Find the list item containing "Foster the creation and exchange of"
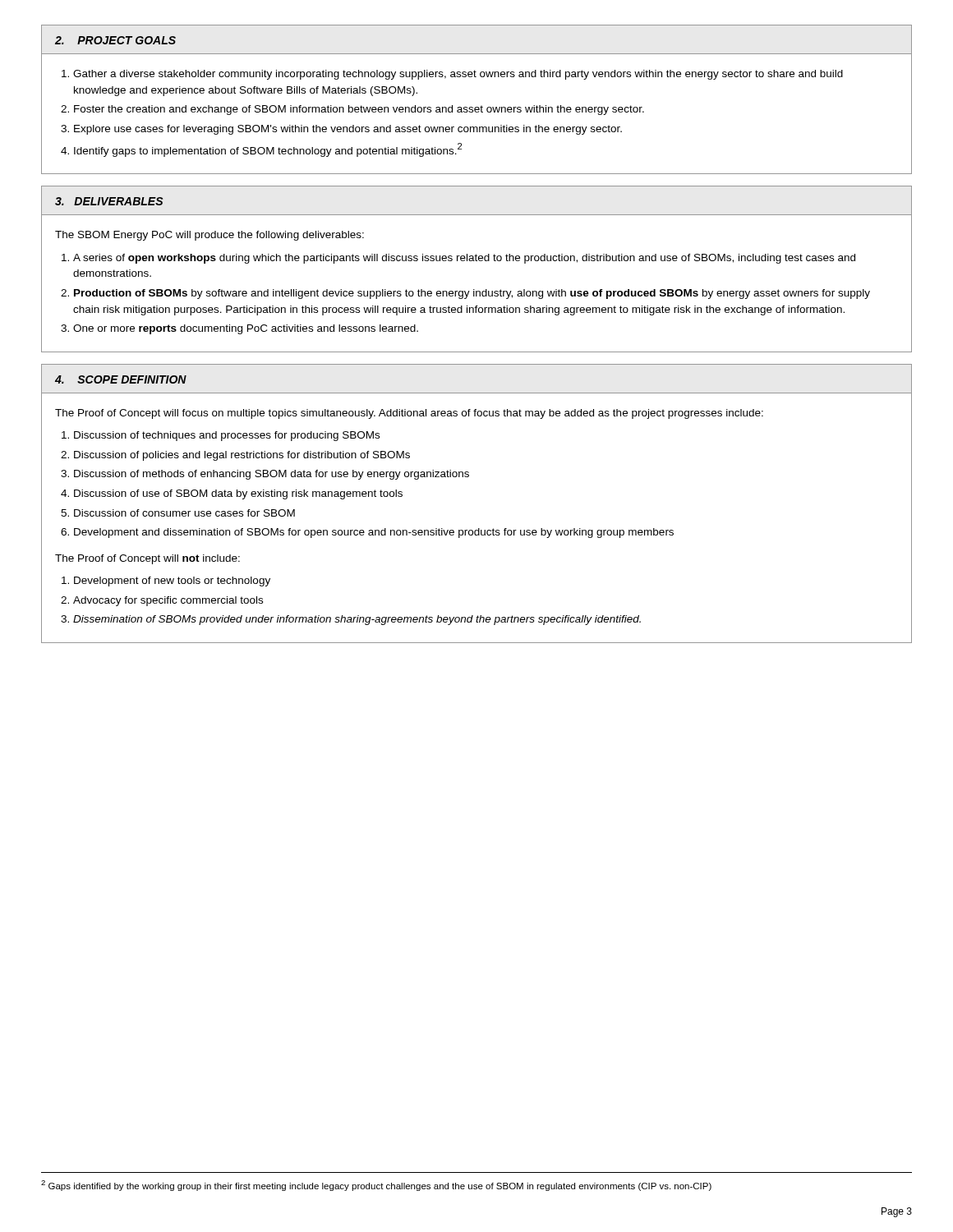 tap(359, 109)
